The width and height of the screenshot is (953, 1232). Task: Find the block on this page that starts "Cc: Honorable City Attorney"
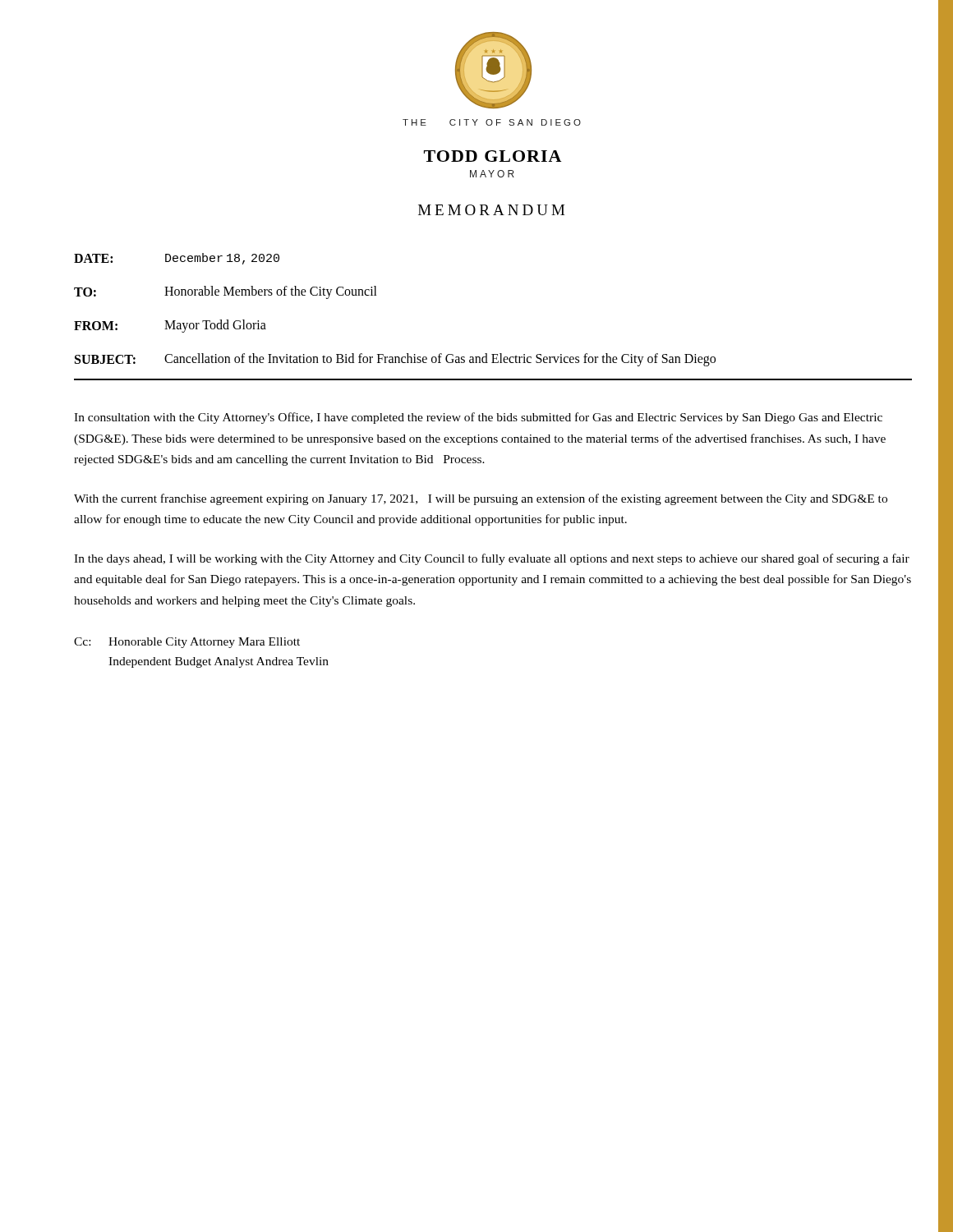coord(187,643)
